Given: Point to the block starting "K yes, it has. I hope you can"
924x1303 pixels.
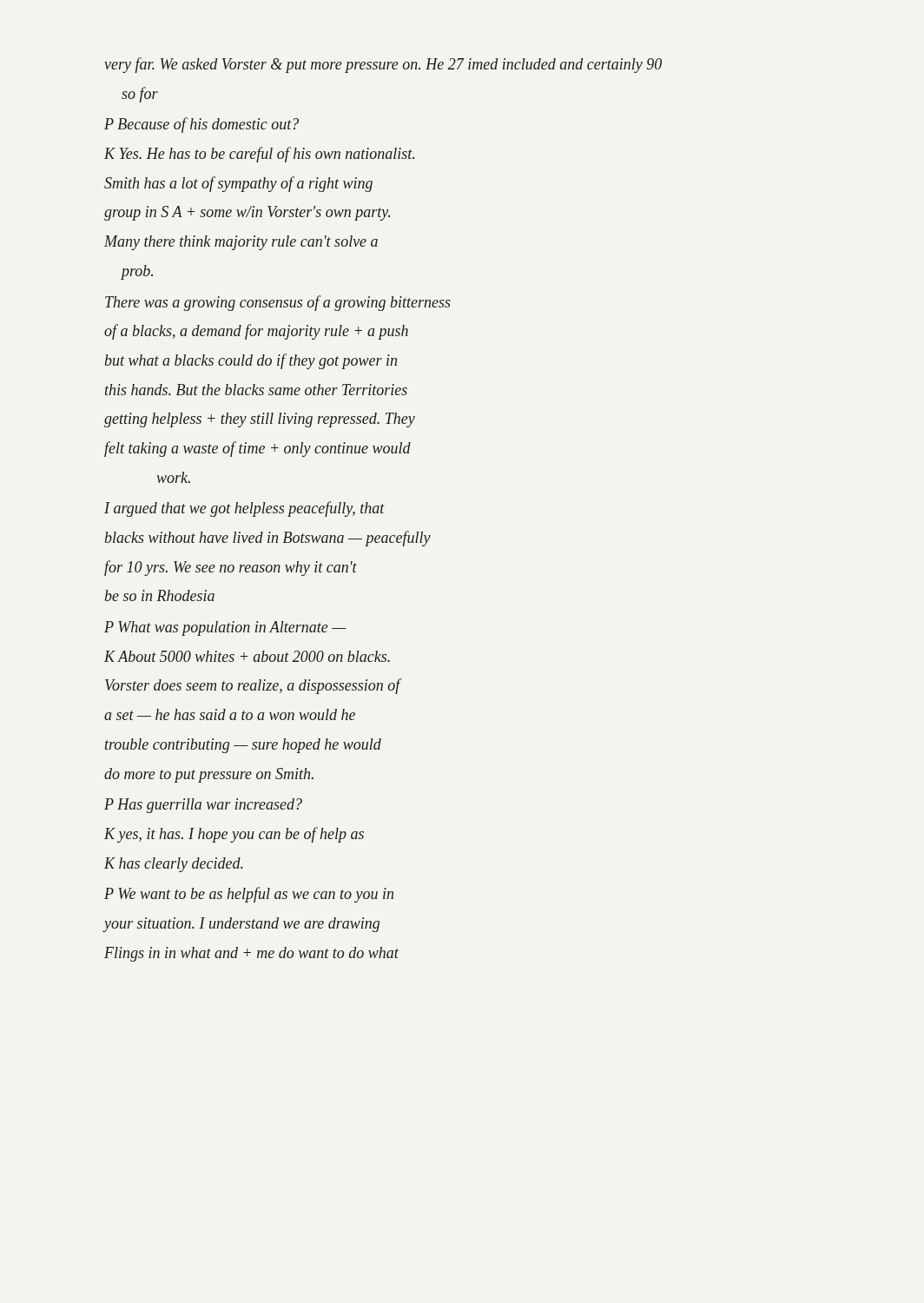Looking at the screenshot, I should click(x=234, y=835).
